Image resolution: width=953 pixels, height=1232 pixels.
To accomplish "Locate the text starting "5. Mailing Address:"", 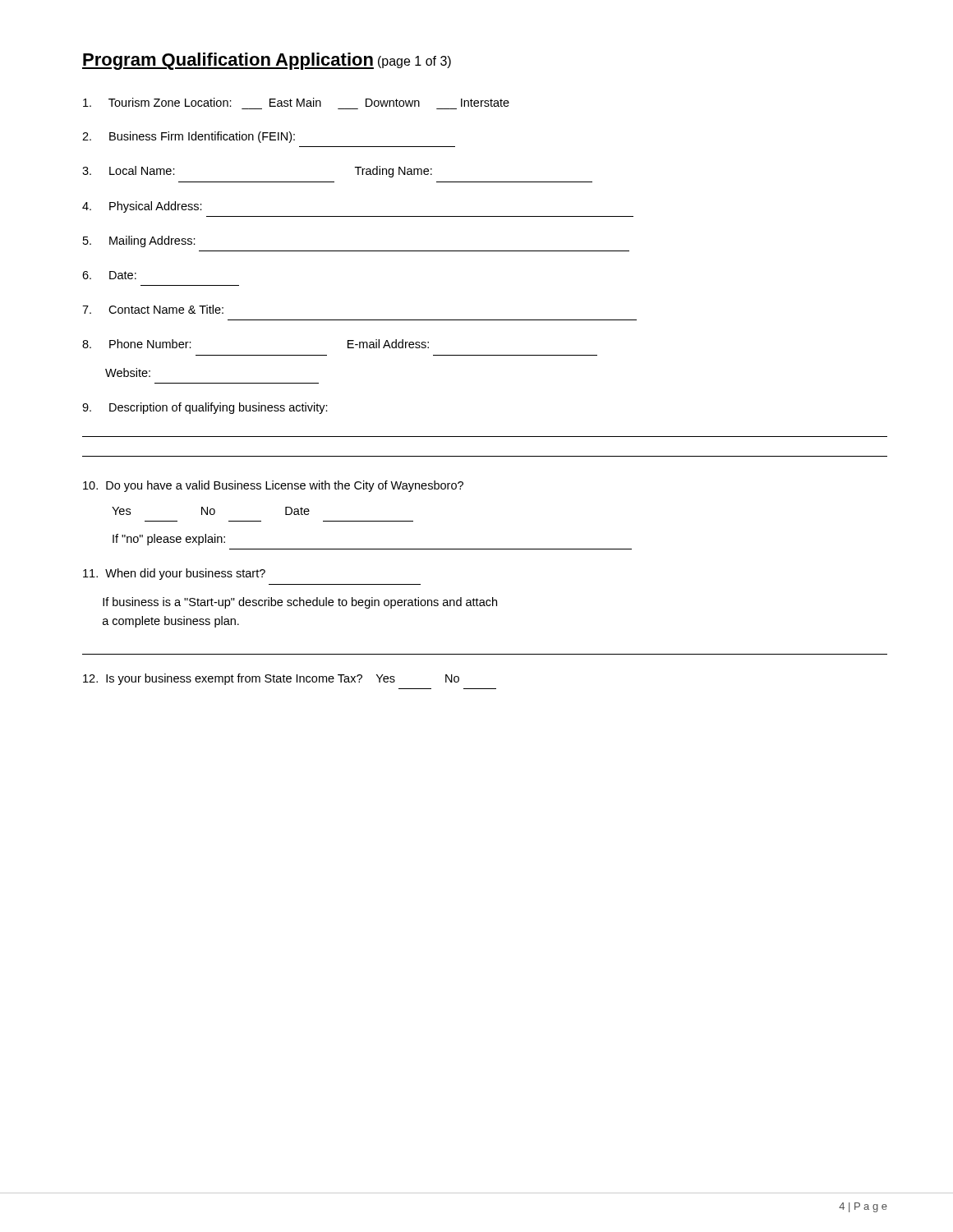I will coord(356,241).
